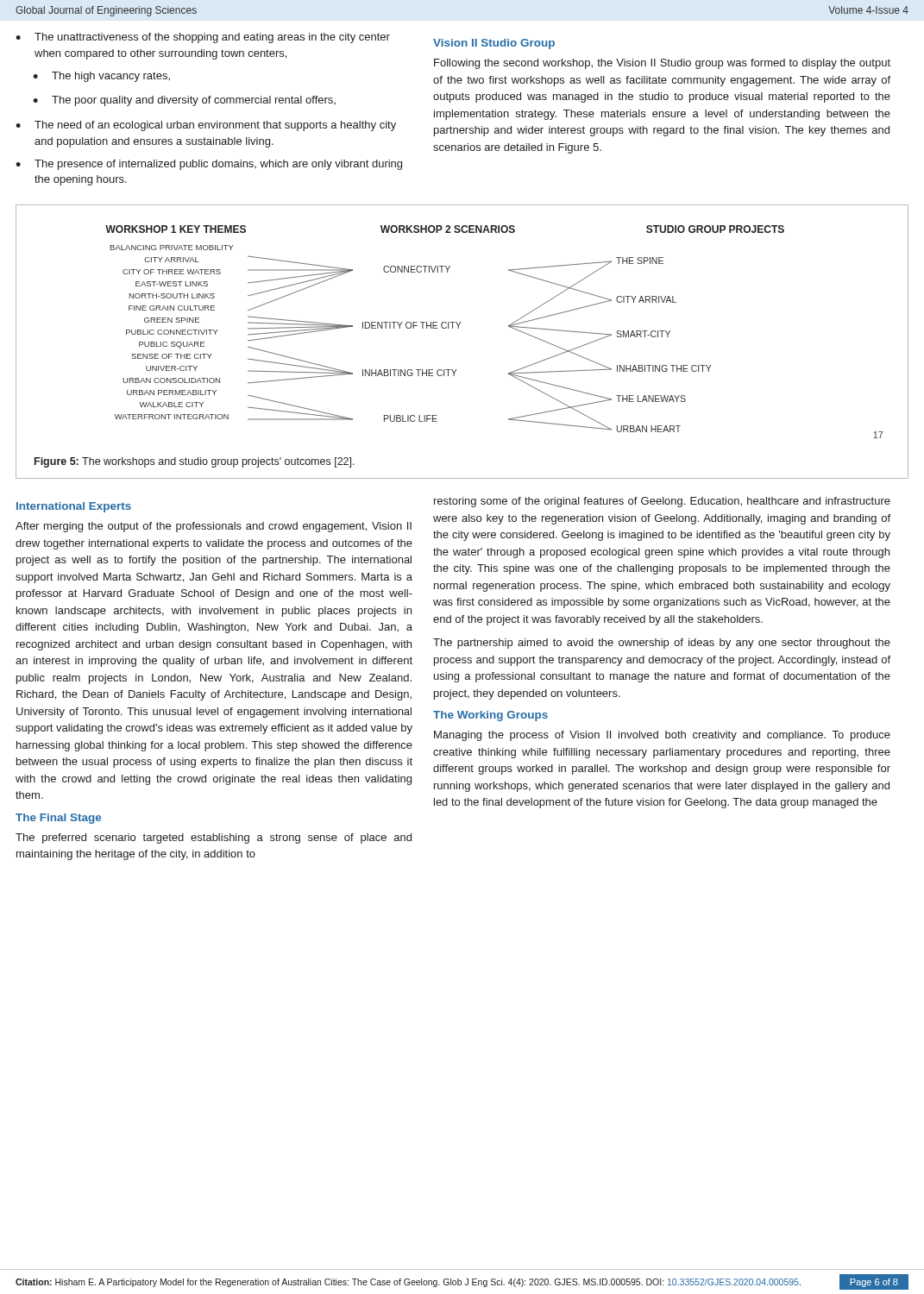Screen dimensions: 1294x924
Task: Locate the text block that reads "Following the second workshop,"
Action: click(662, 105)
